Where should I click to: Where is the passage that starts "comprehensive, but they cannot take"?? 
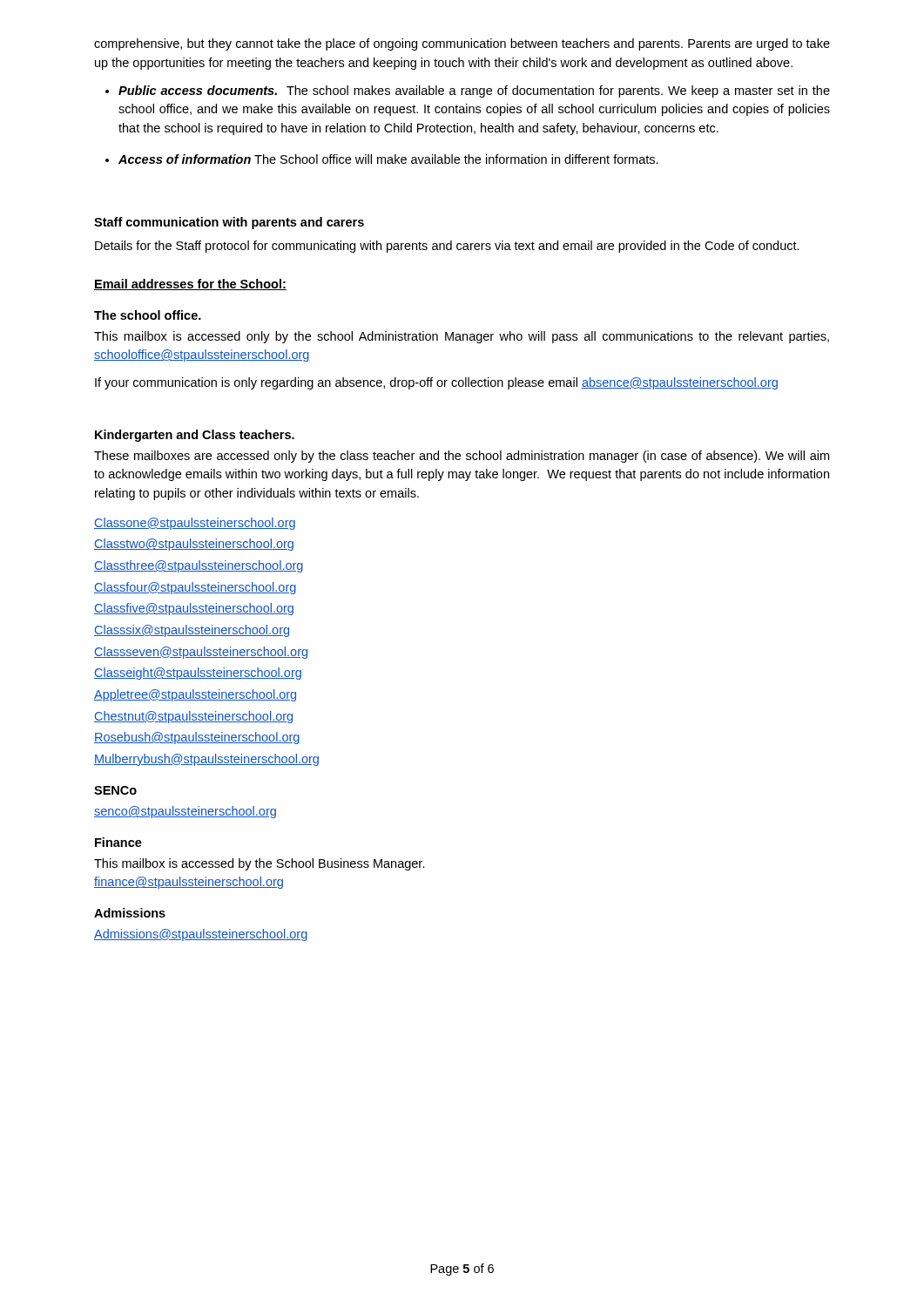(462, 54)
